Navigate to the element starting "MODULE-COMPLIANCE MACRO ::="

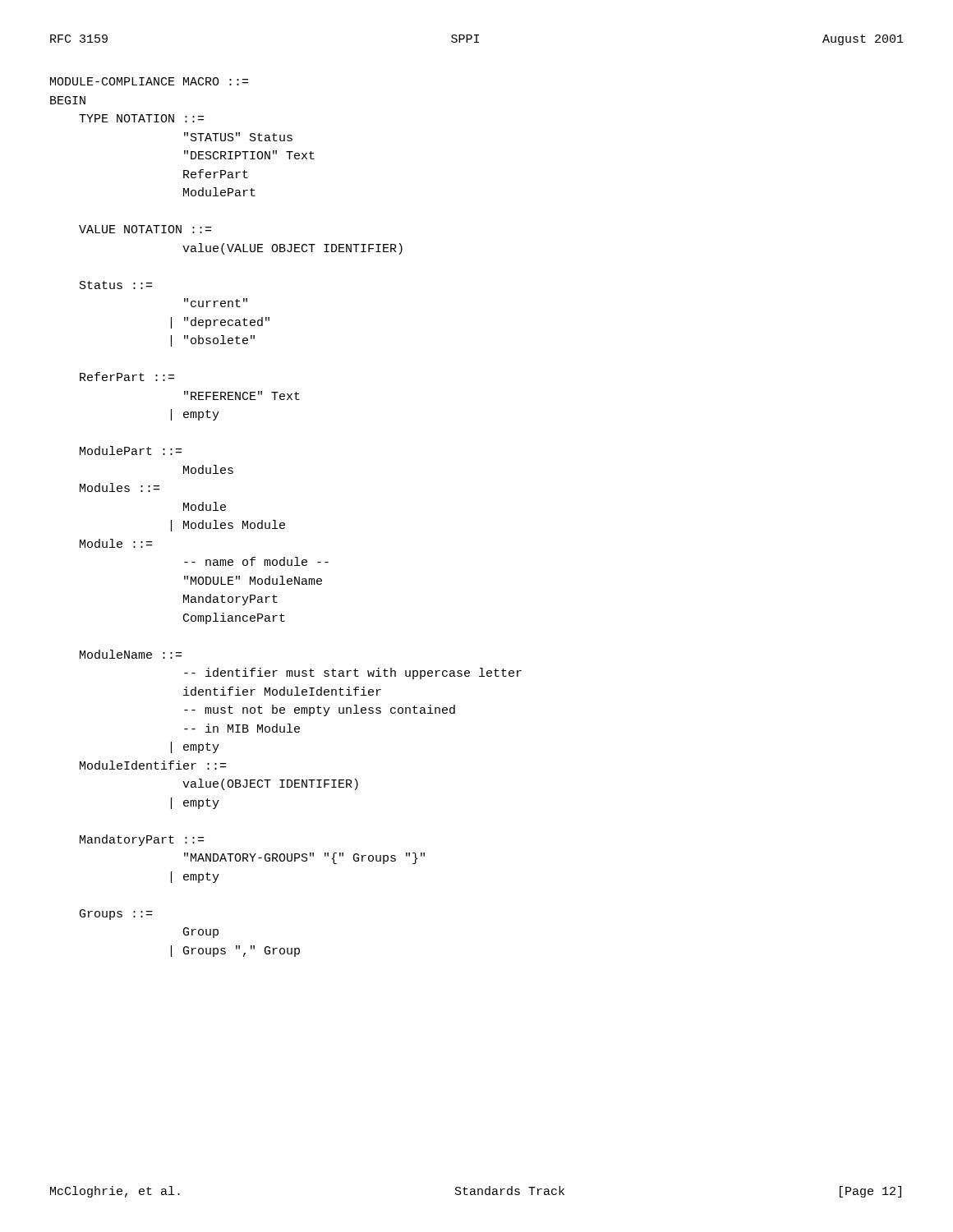286,517
